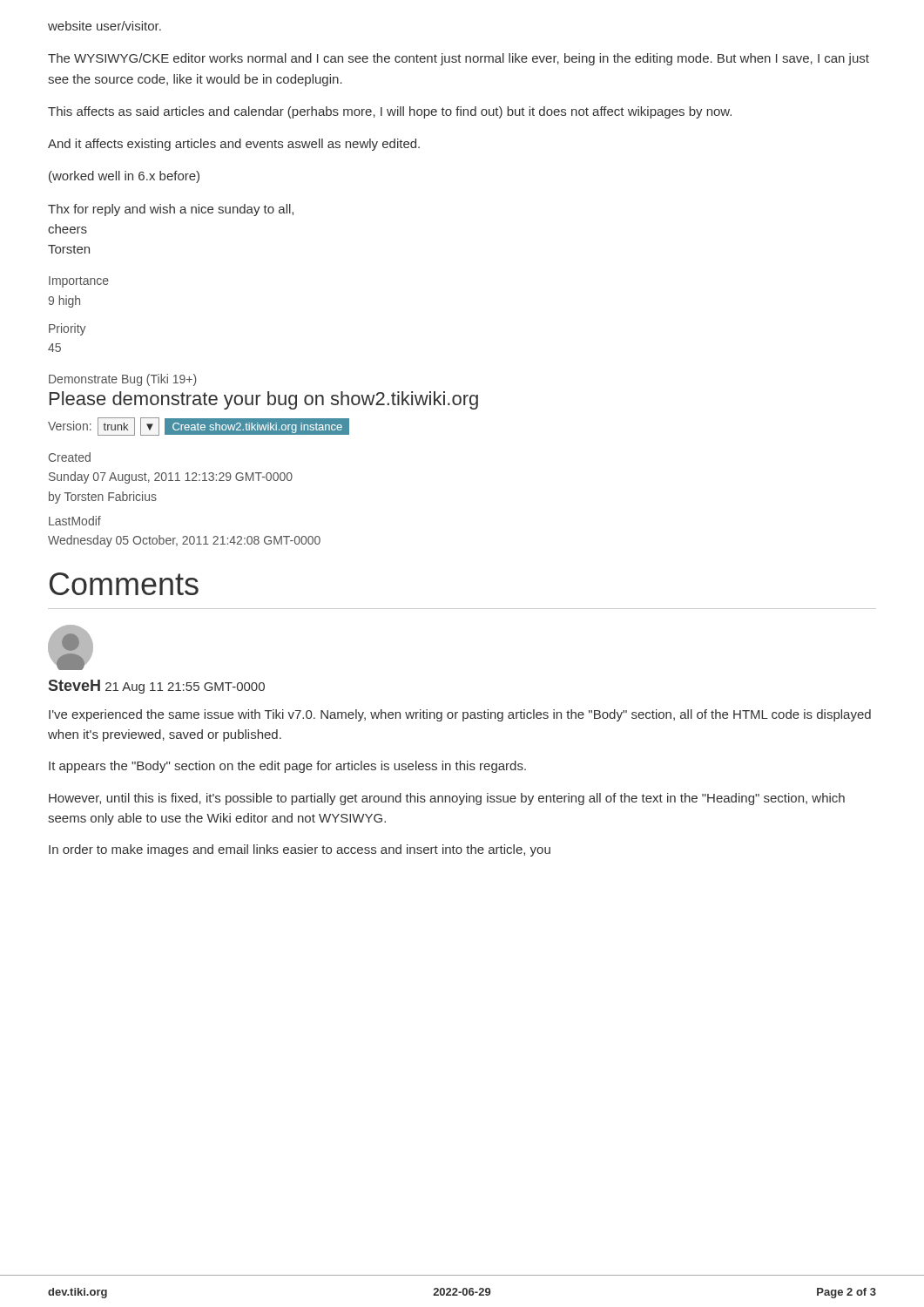Find the region starting "Please demonstrate your bug"
924x1307 pixels.
tap(264, 398)
